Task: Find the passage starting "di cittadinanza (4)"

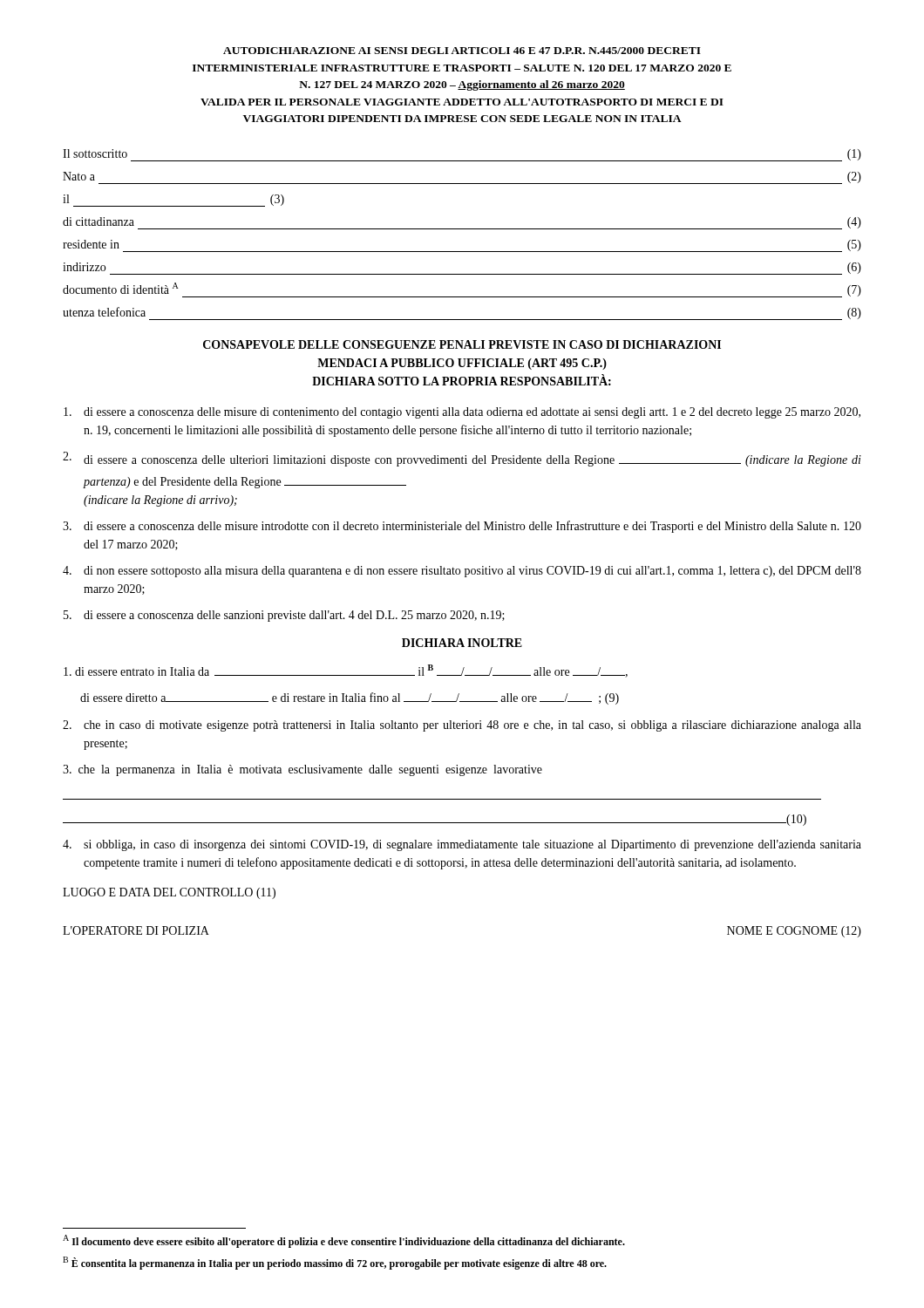Action: coord(462,221)
